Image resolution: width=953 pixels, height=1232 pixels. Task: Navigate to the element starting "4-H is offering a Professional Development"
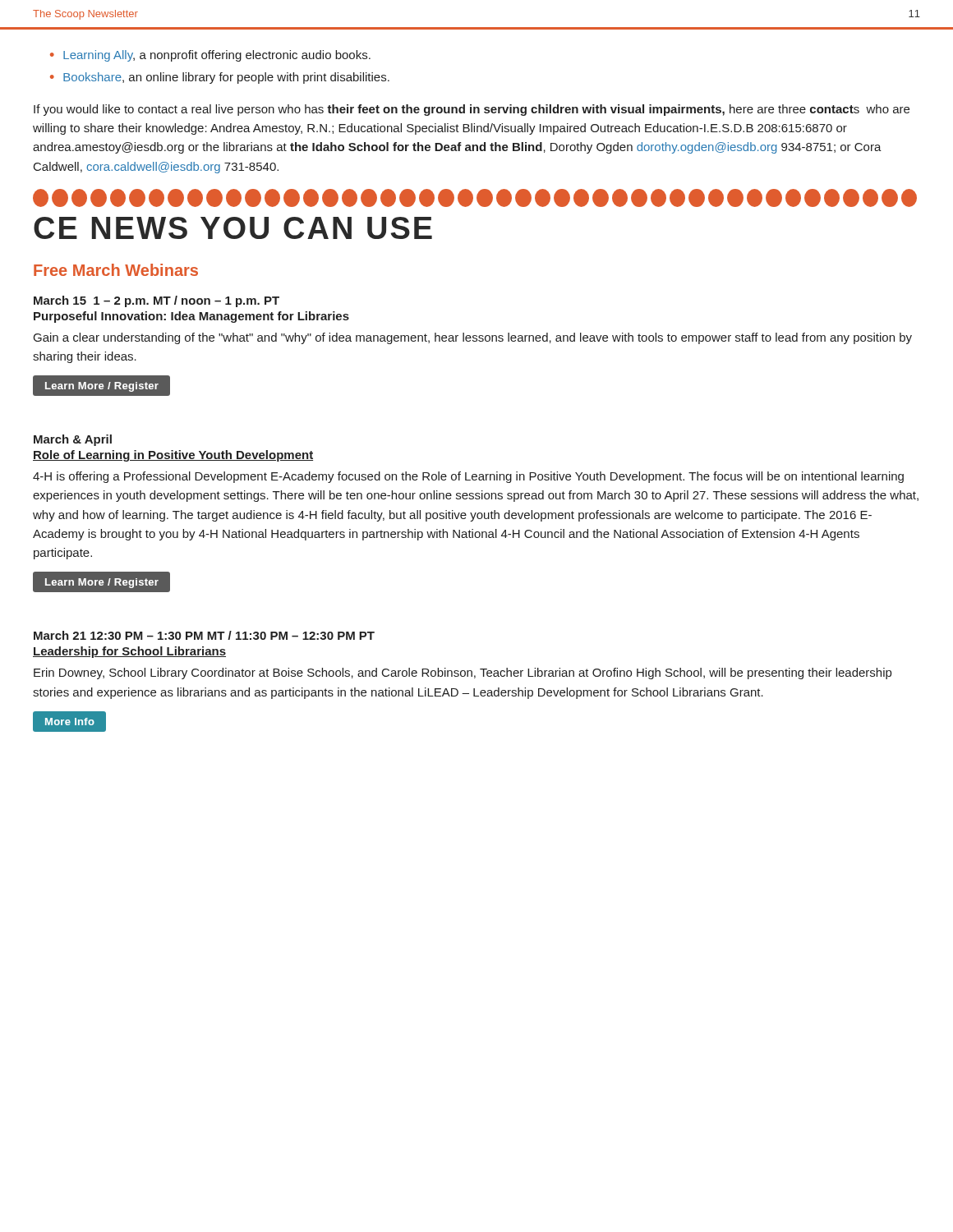(476, 514)
